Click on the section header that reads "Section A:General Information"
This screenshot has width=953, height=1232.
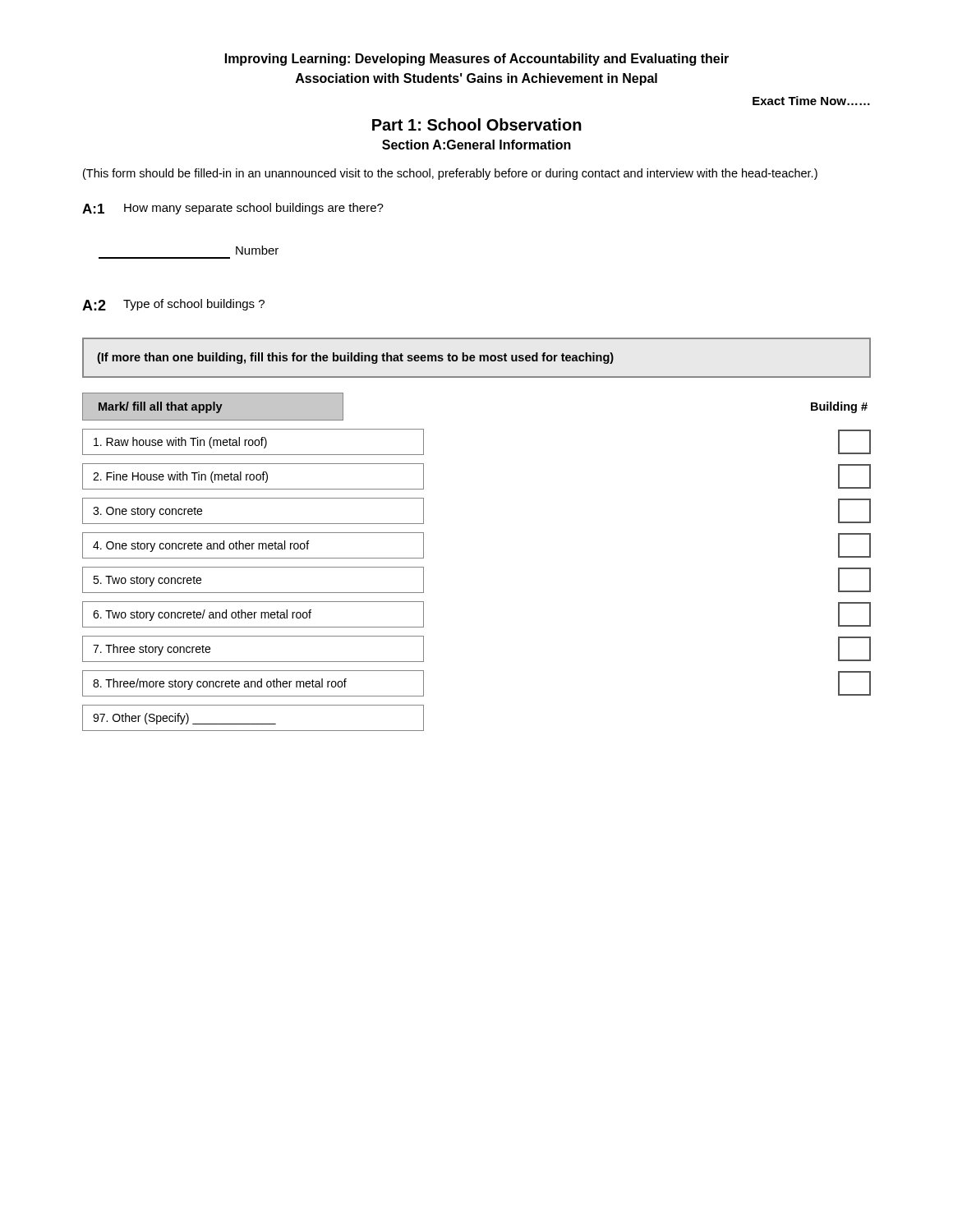pos(476,145)
